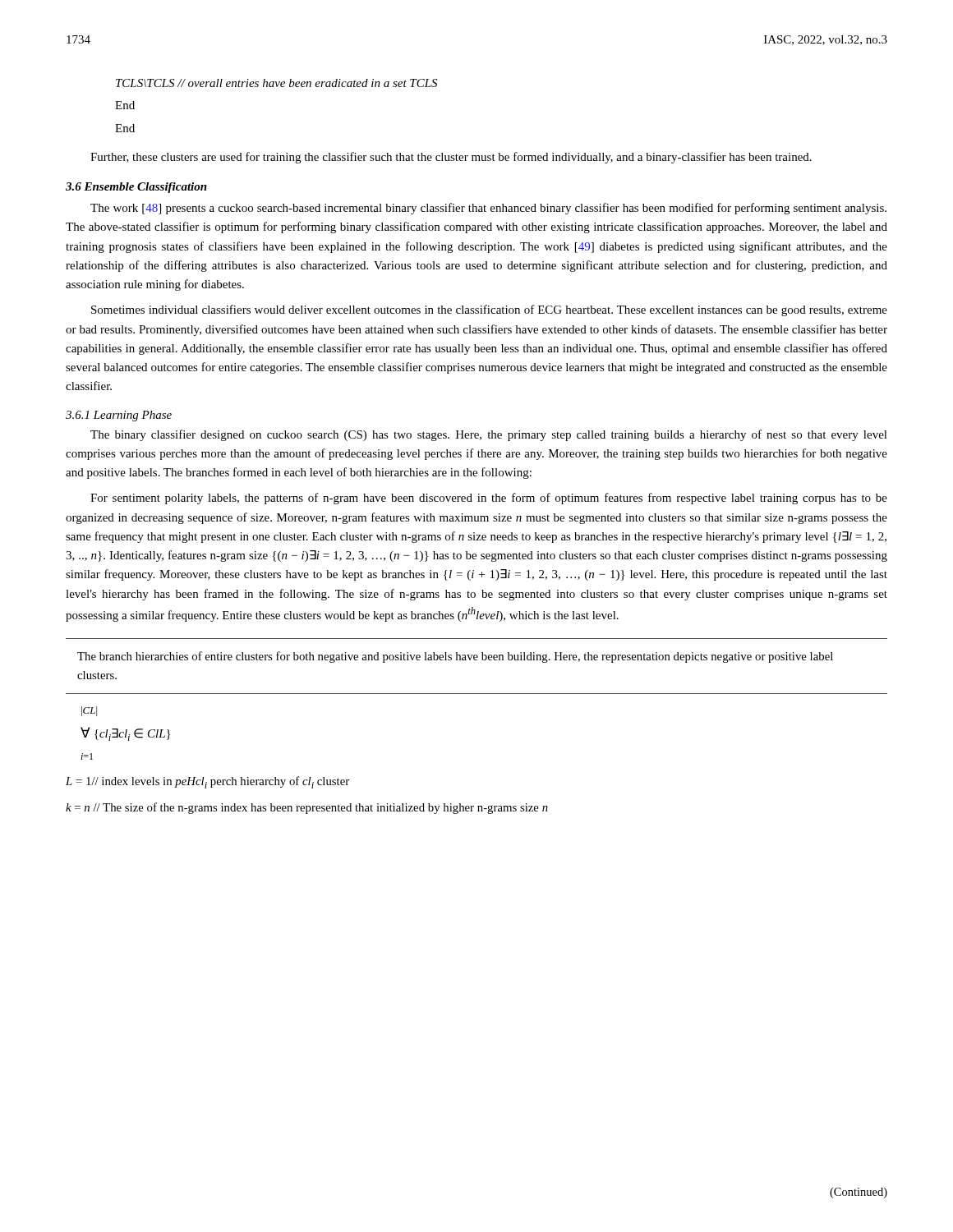
Task: Locate the passage starting "For sentiment polarity"
Action: (476, 557)
